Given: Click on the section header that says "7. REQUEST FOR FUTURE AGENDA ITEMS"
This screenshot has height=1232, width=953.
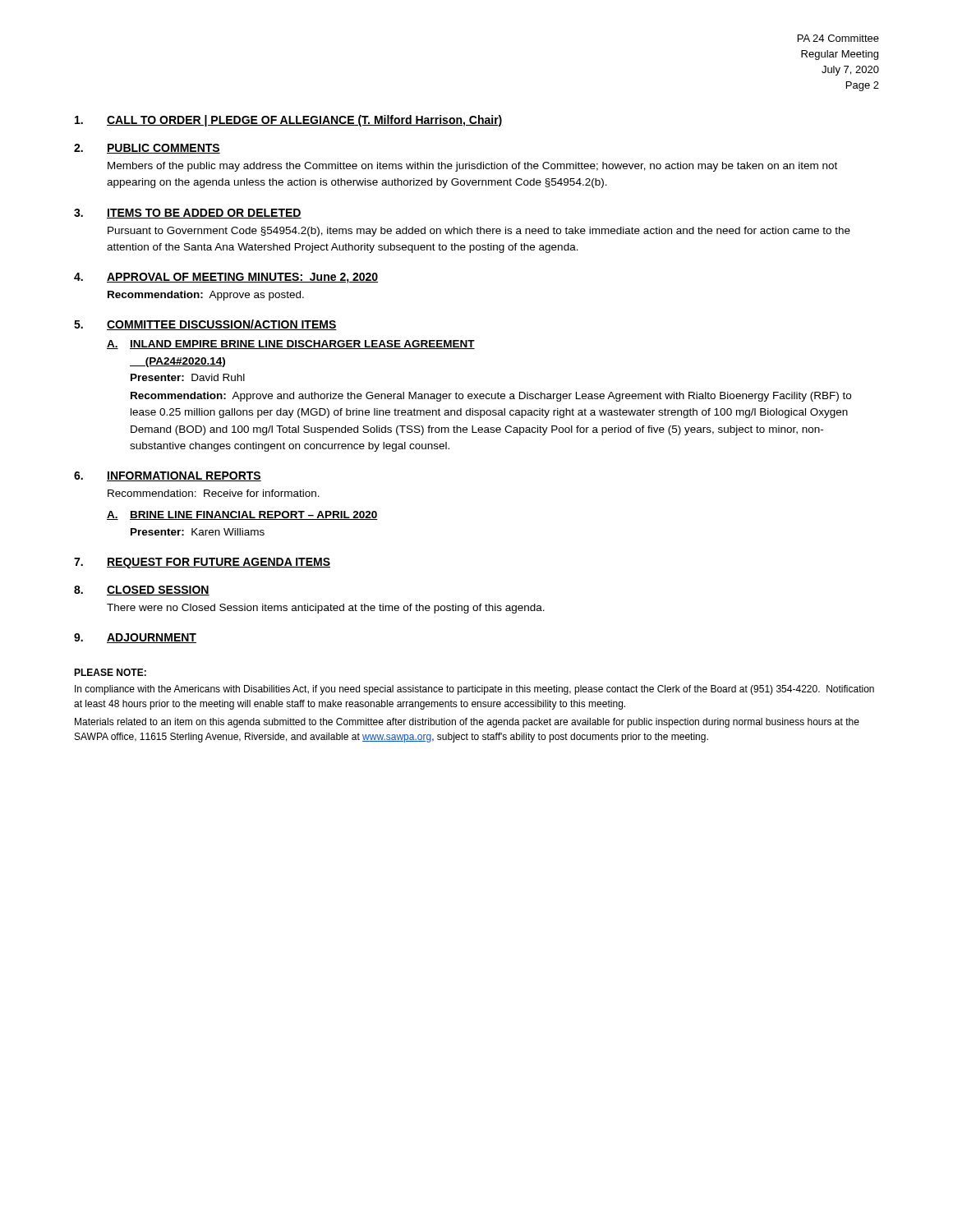Looking at the screenshot, I should (202, 562).
